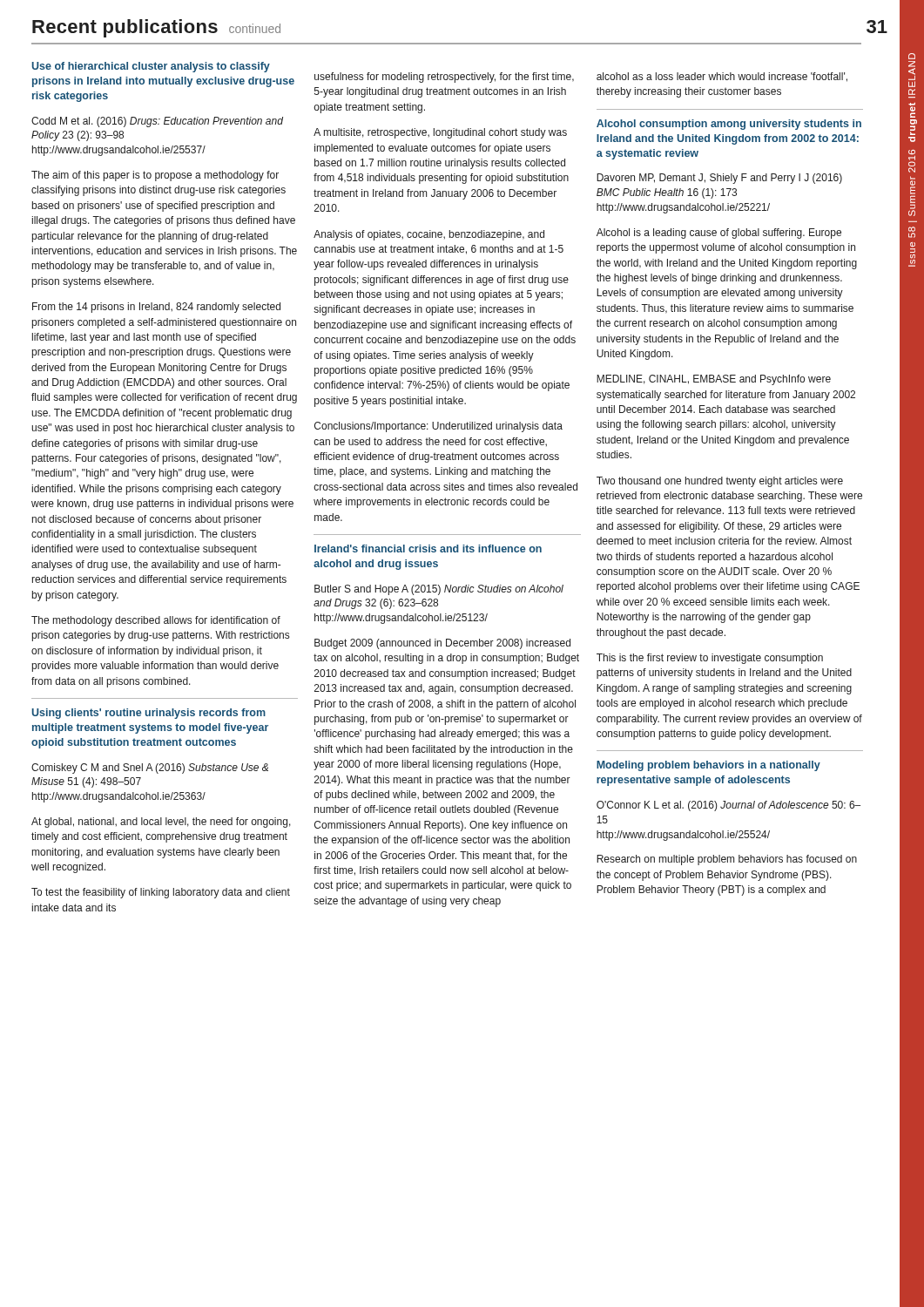Screen dimensions: 1307x924
Task: Click on the text block that says "Comiskey C M and Snel"
Action: [x=165, y=782]
